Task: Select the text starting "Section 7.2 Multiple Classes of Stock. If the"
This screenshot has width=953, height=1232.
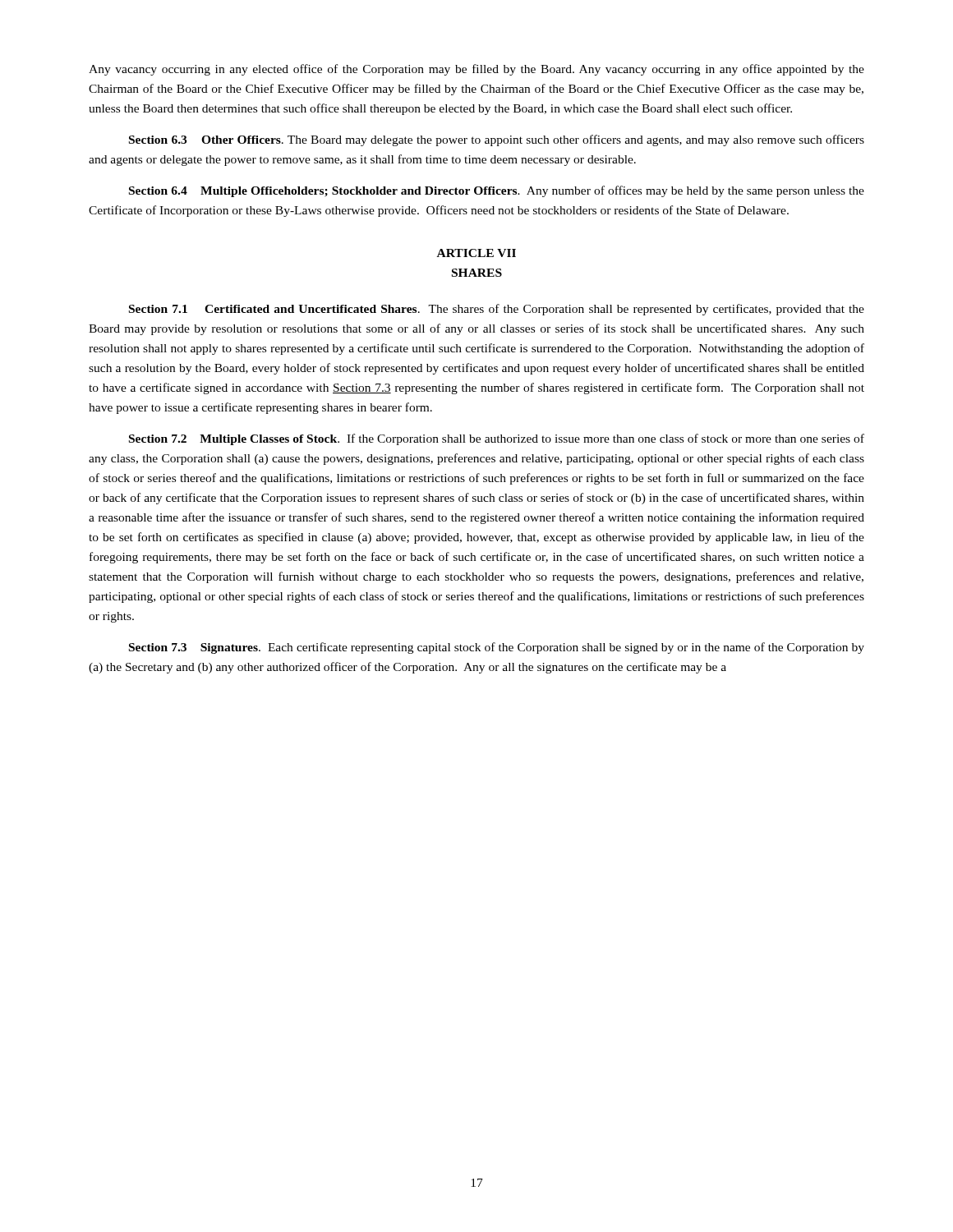Action: 476,527
